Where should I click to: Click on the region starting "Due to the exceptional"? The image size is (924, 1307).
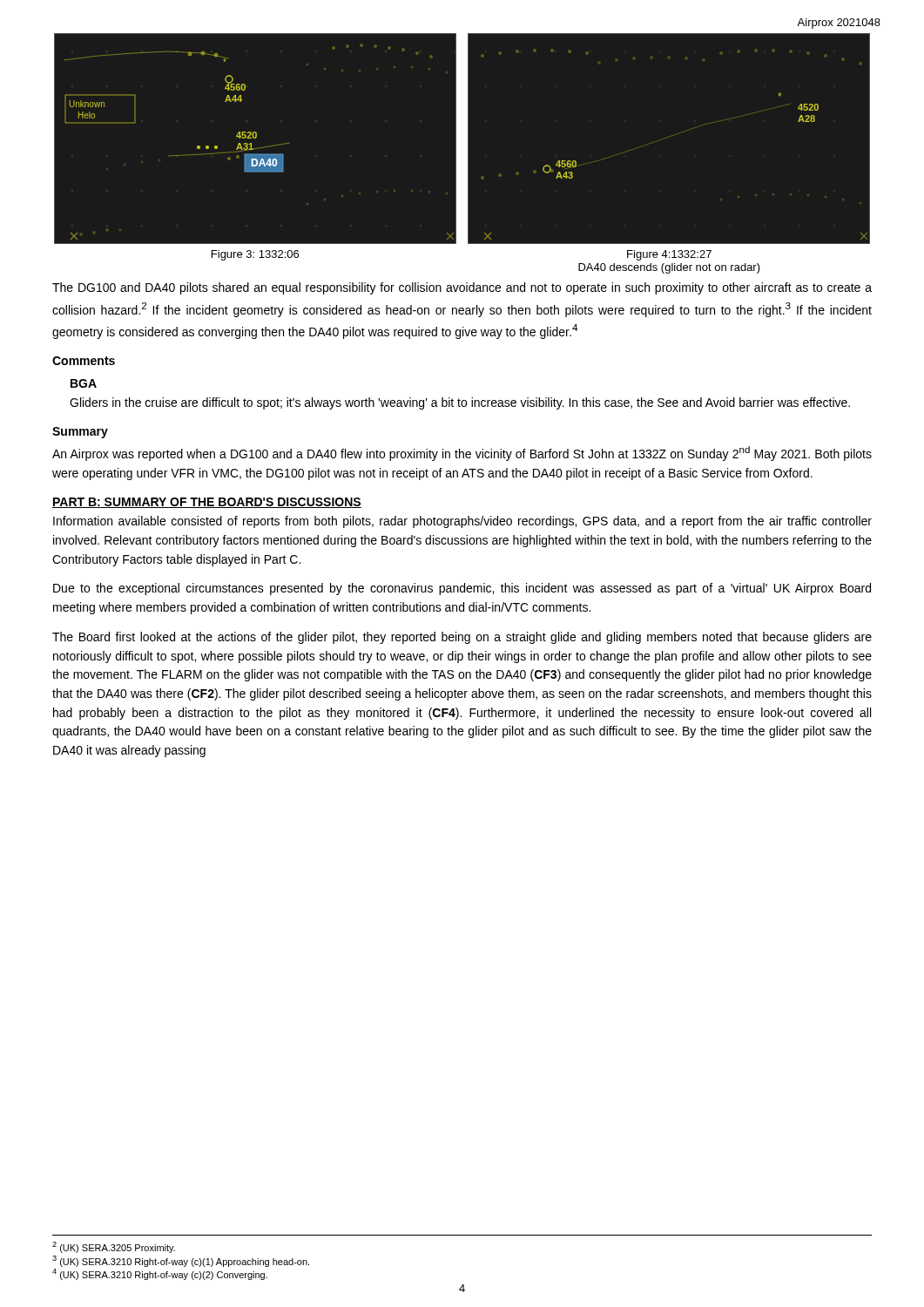pyautogui.click(x=462, y=598)
